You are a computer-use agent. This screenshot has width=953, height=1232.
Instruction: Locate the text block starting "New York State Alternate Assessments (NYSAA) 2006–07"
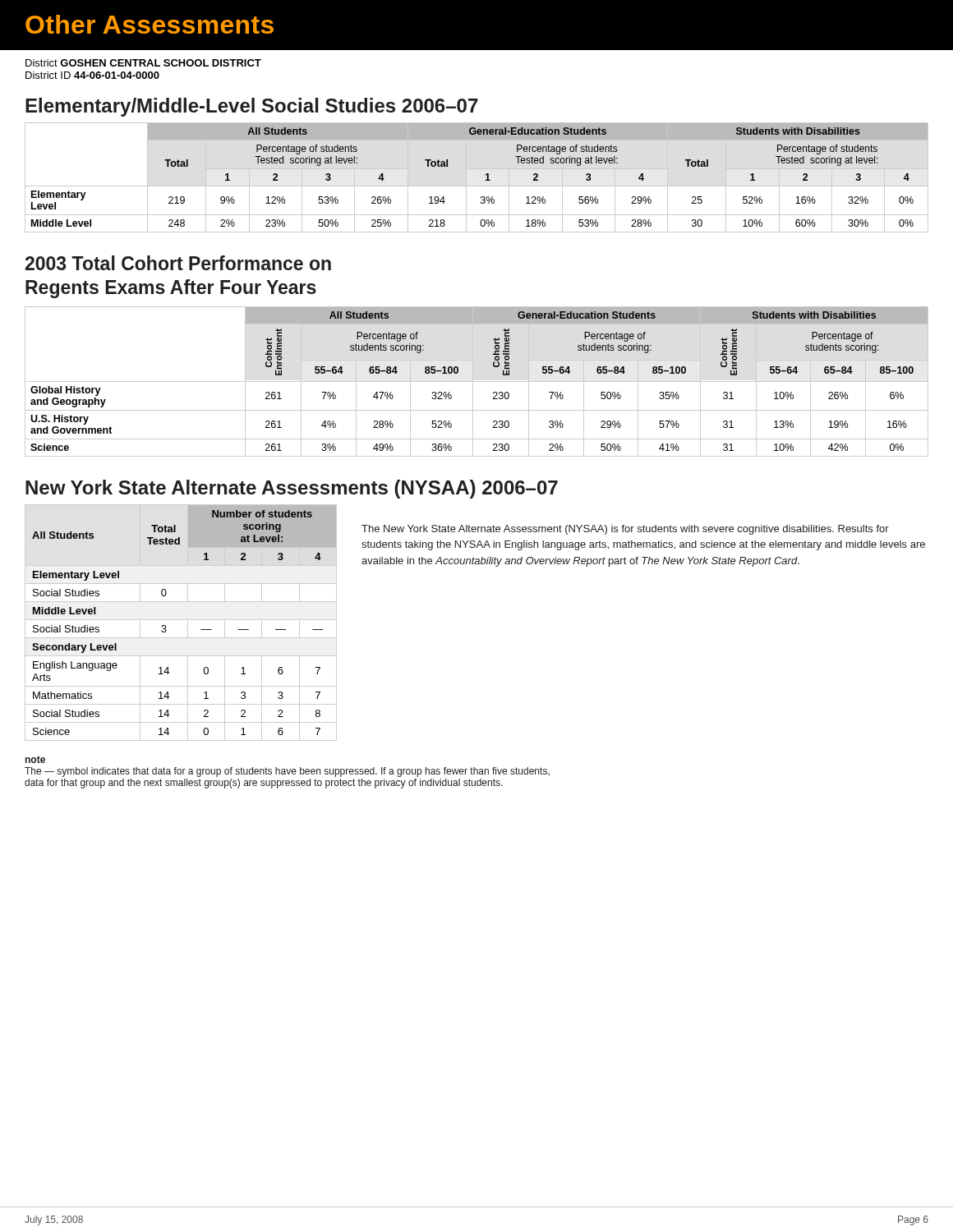click(292, 487)
